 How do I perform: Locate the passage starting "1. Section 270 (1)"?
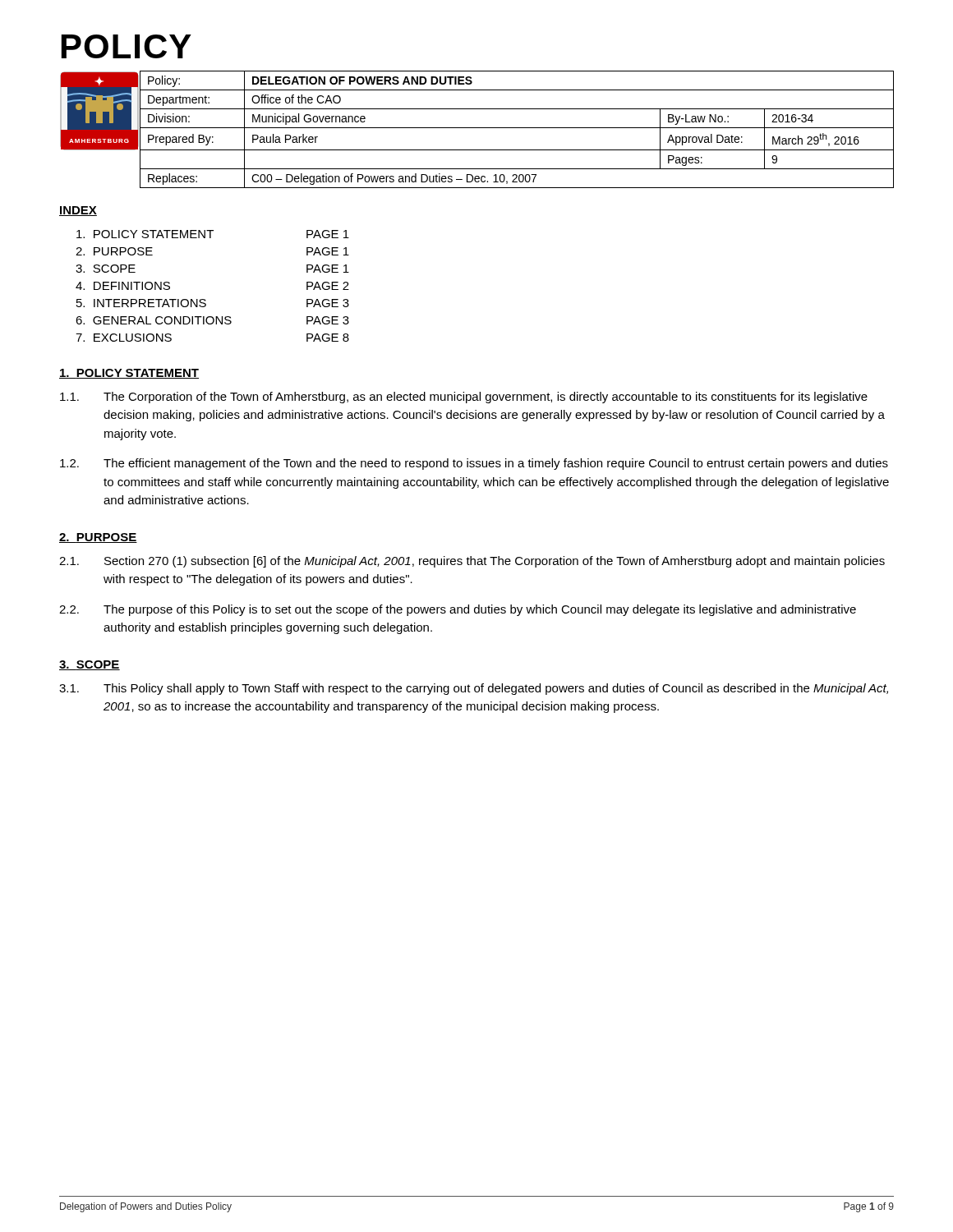tap(476, 570)
